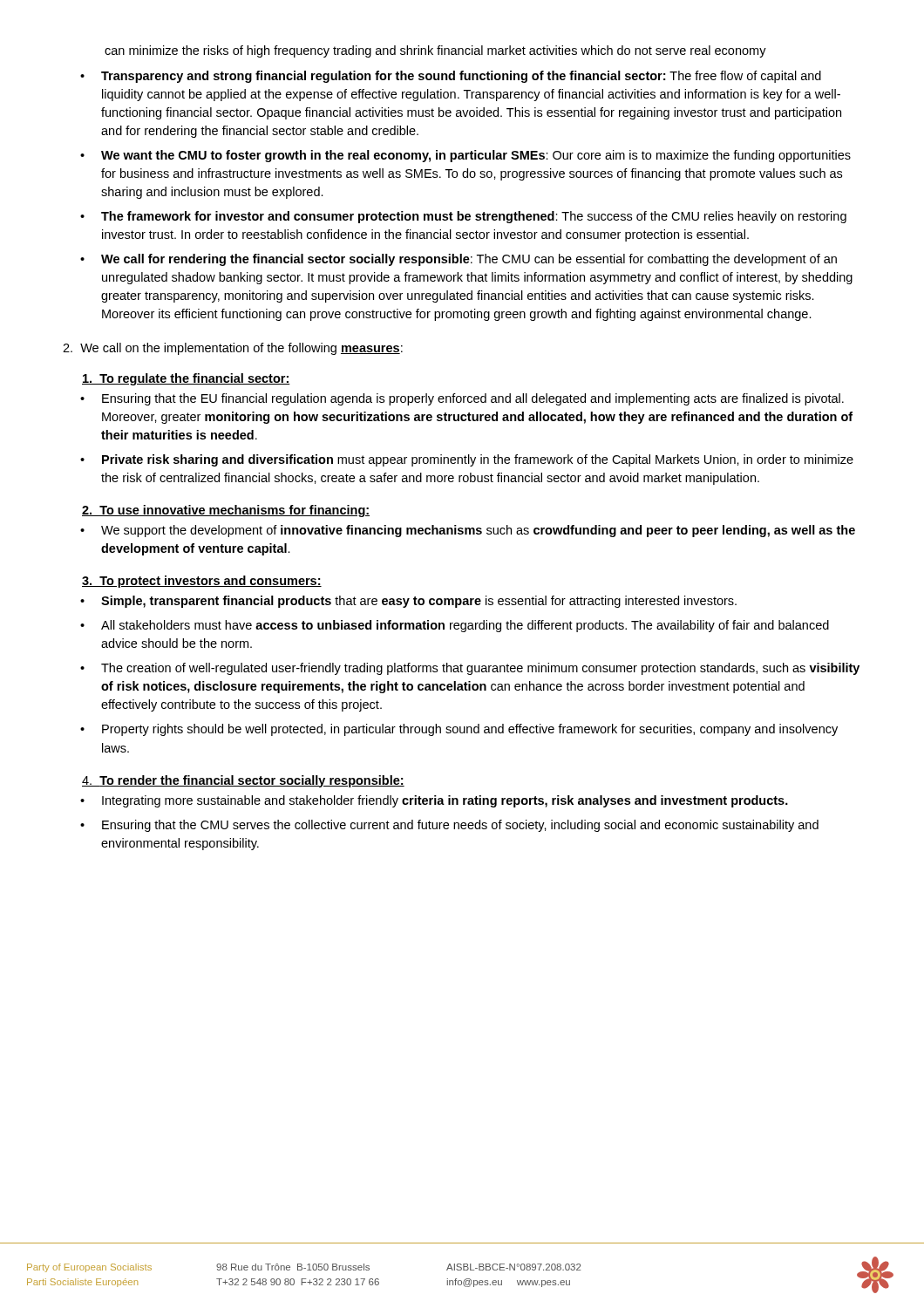
Task: Point to the block beginning "Transparency and strong financial regulation for"
Action: 472,103
